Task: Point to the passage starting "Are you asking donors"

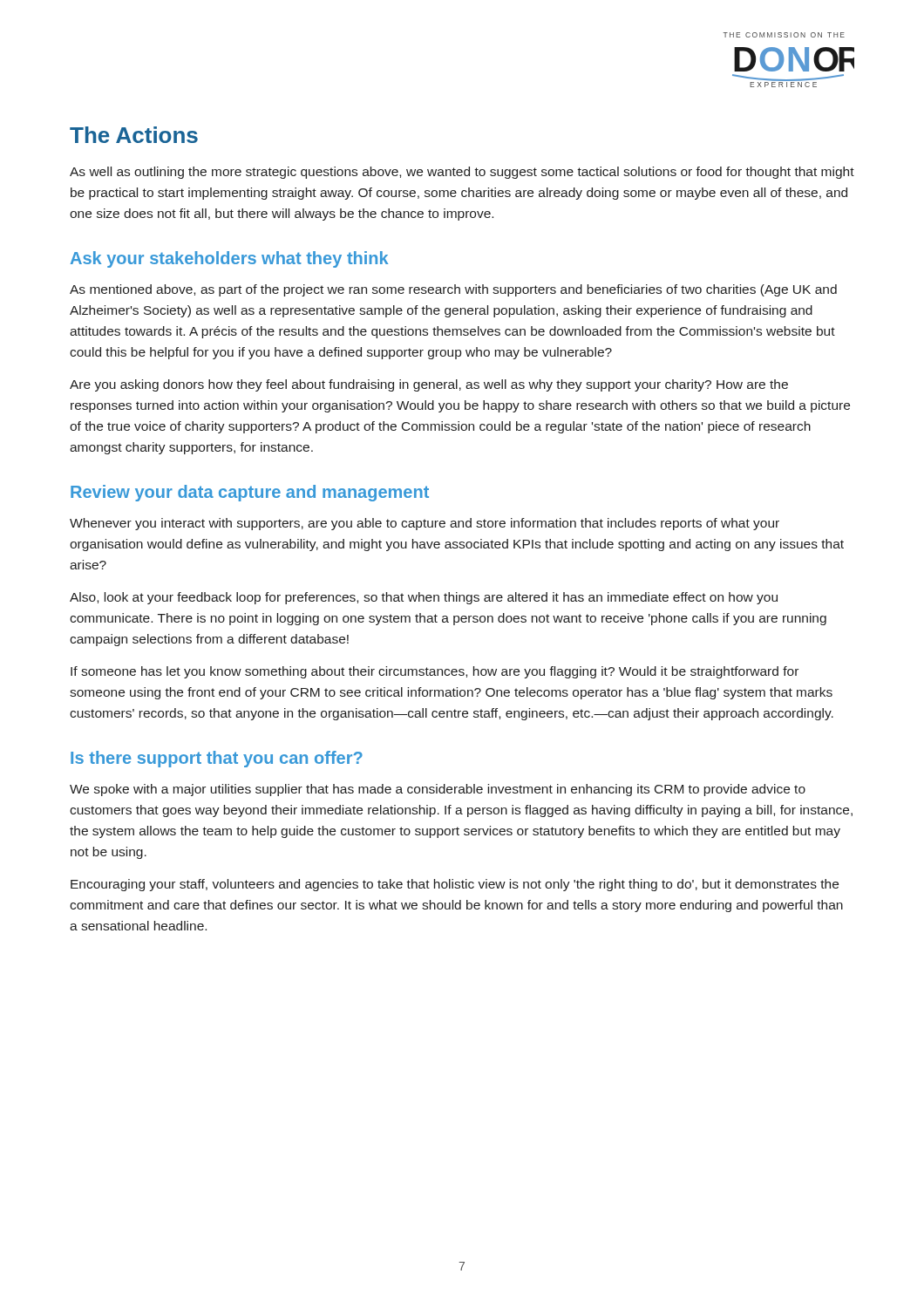Action: point(462,416)
